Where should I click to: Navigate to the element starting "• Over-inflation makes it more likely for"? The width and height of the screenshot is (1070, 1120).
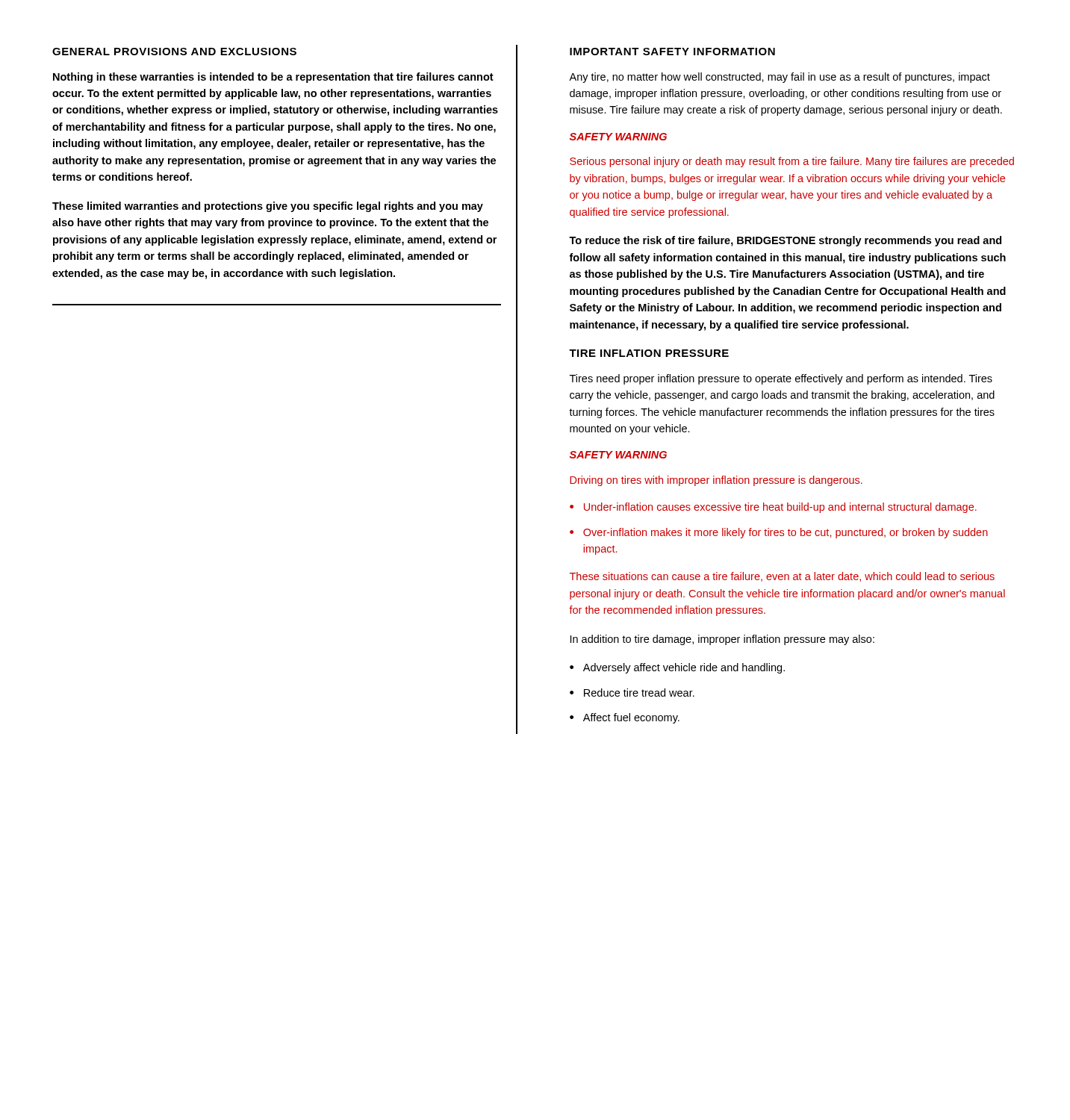(x=794, y=541)
